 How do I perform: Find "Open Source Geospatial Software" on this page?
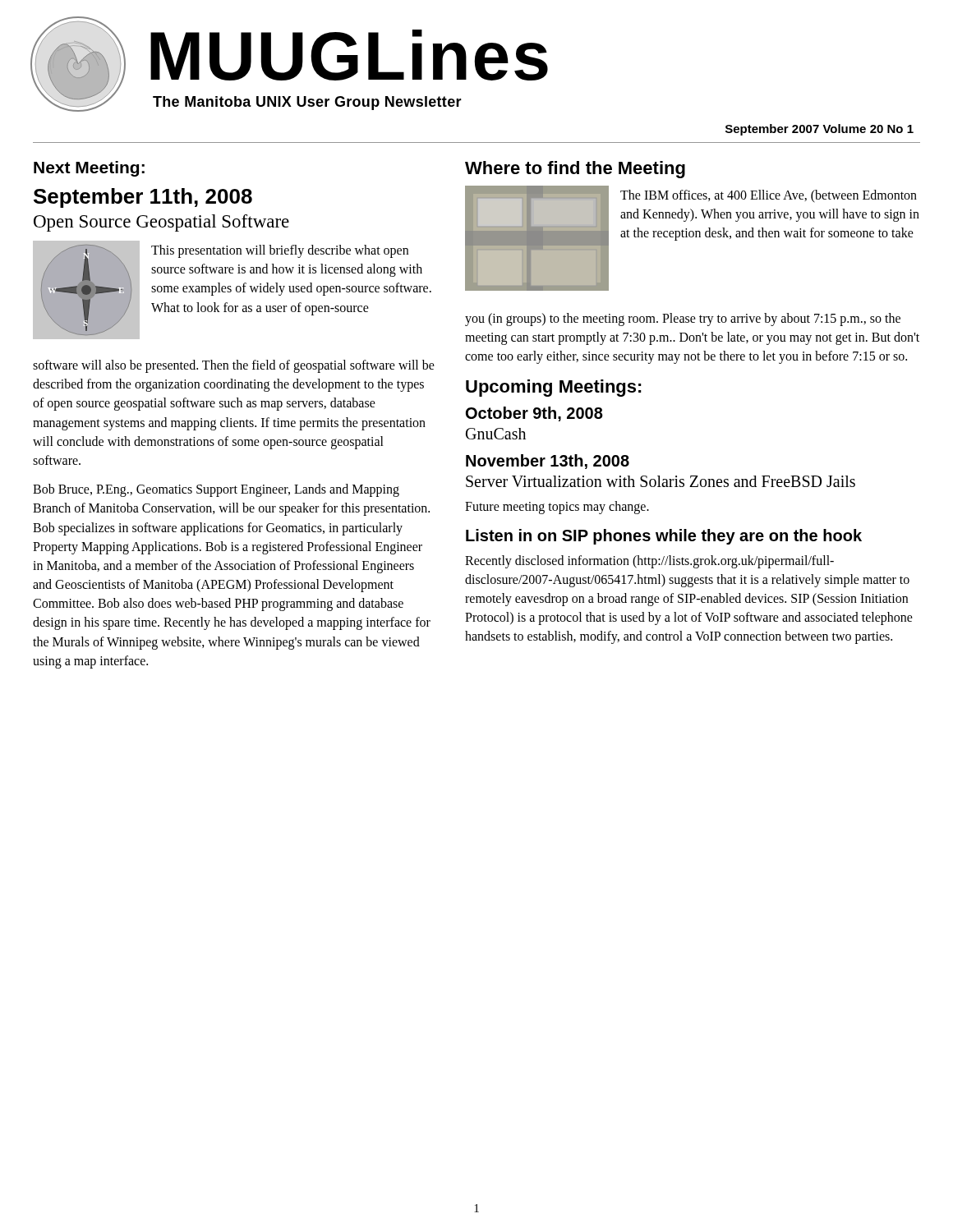(x=161, y=221)
